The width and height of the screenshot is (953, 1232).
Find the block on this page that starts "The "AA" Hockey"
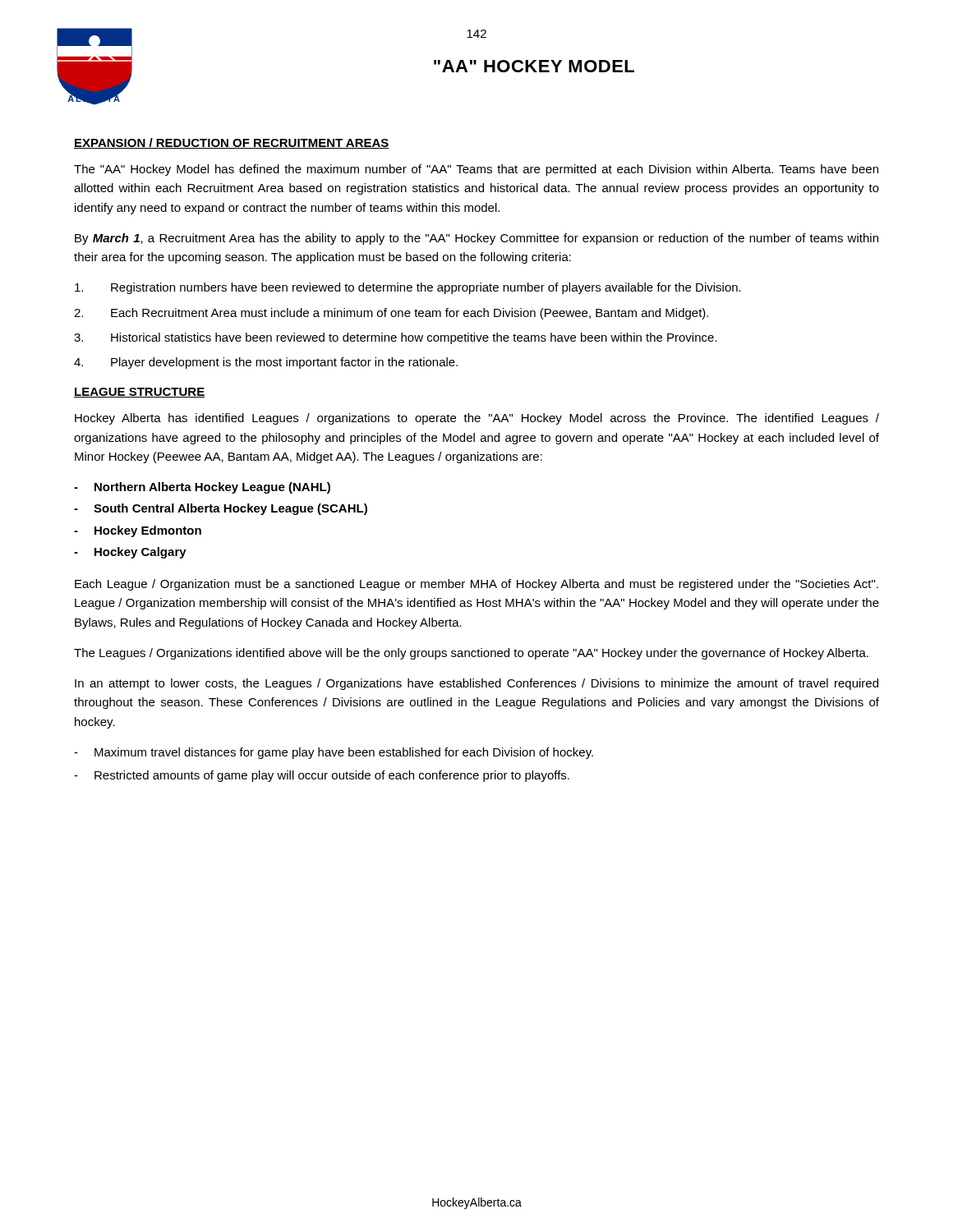click(x=476, y=188)
